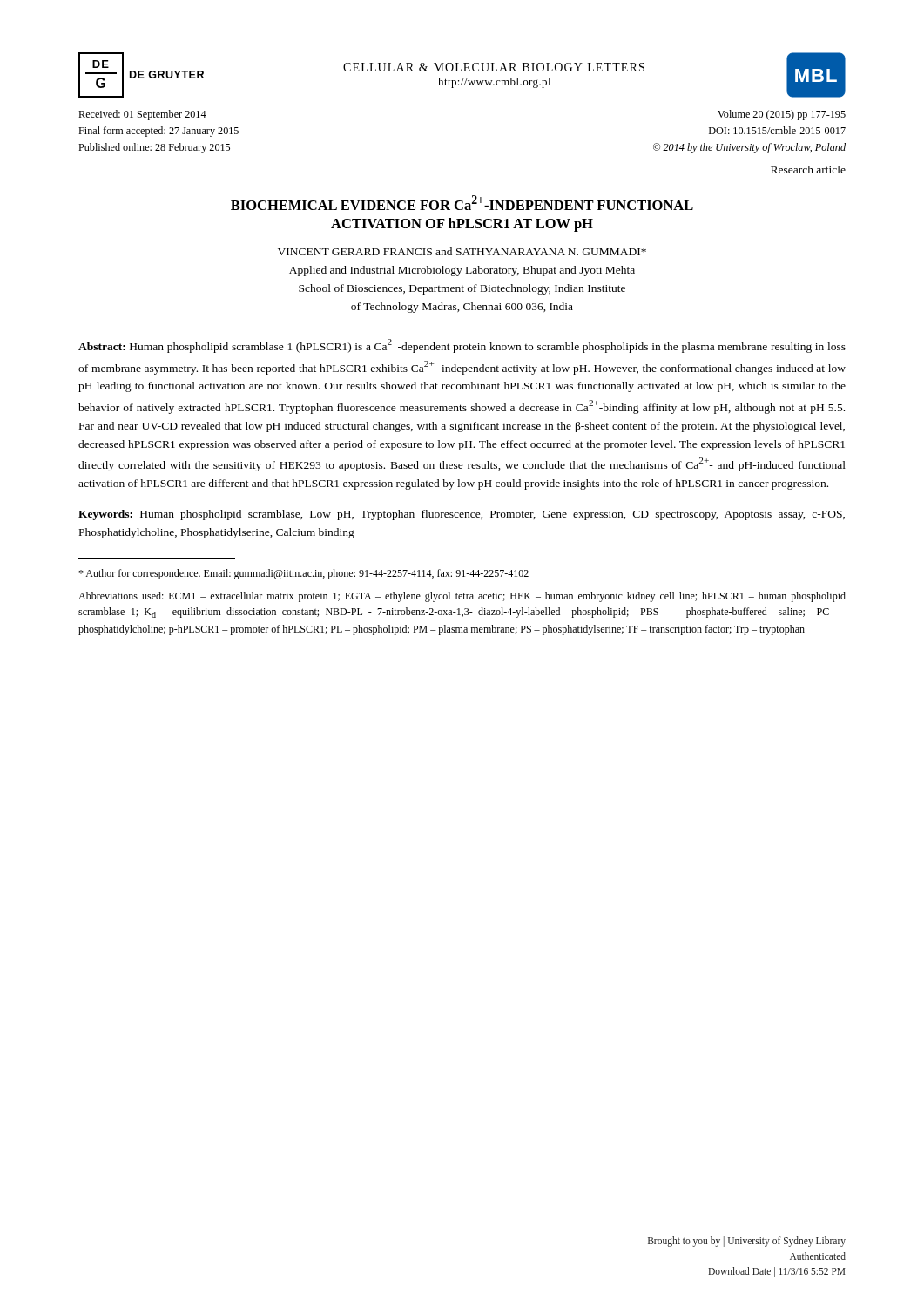Select the text starting "Received: 01 September 2014 Final"
924x1307 pixels.
[140, 115]
